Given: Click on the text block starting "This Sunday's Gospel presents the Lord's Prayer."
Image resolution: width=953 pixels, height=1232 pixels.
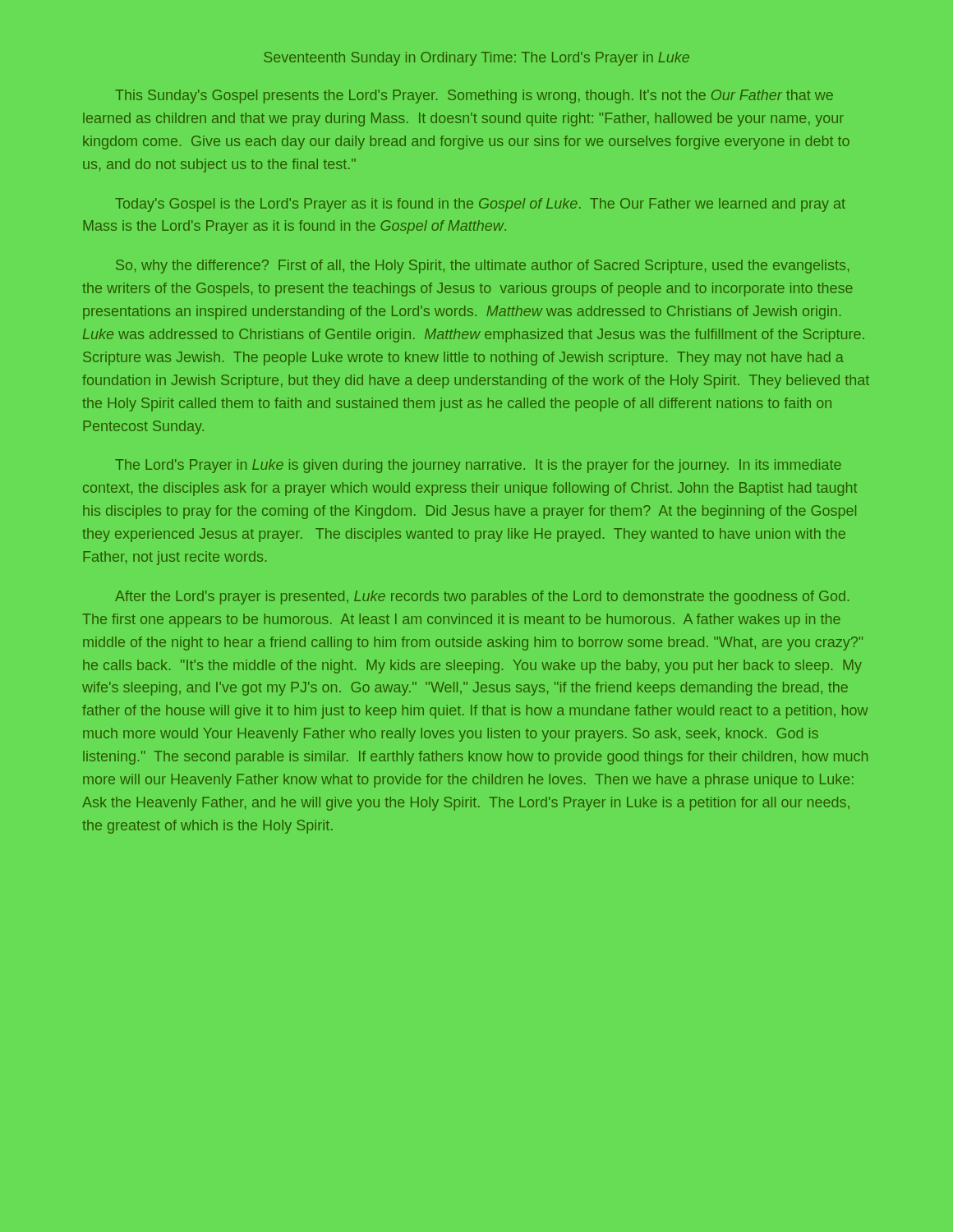Looking at the screenshot, I should [466, 130].
